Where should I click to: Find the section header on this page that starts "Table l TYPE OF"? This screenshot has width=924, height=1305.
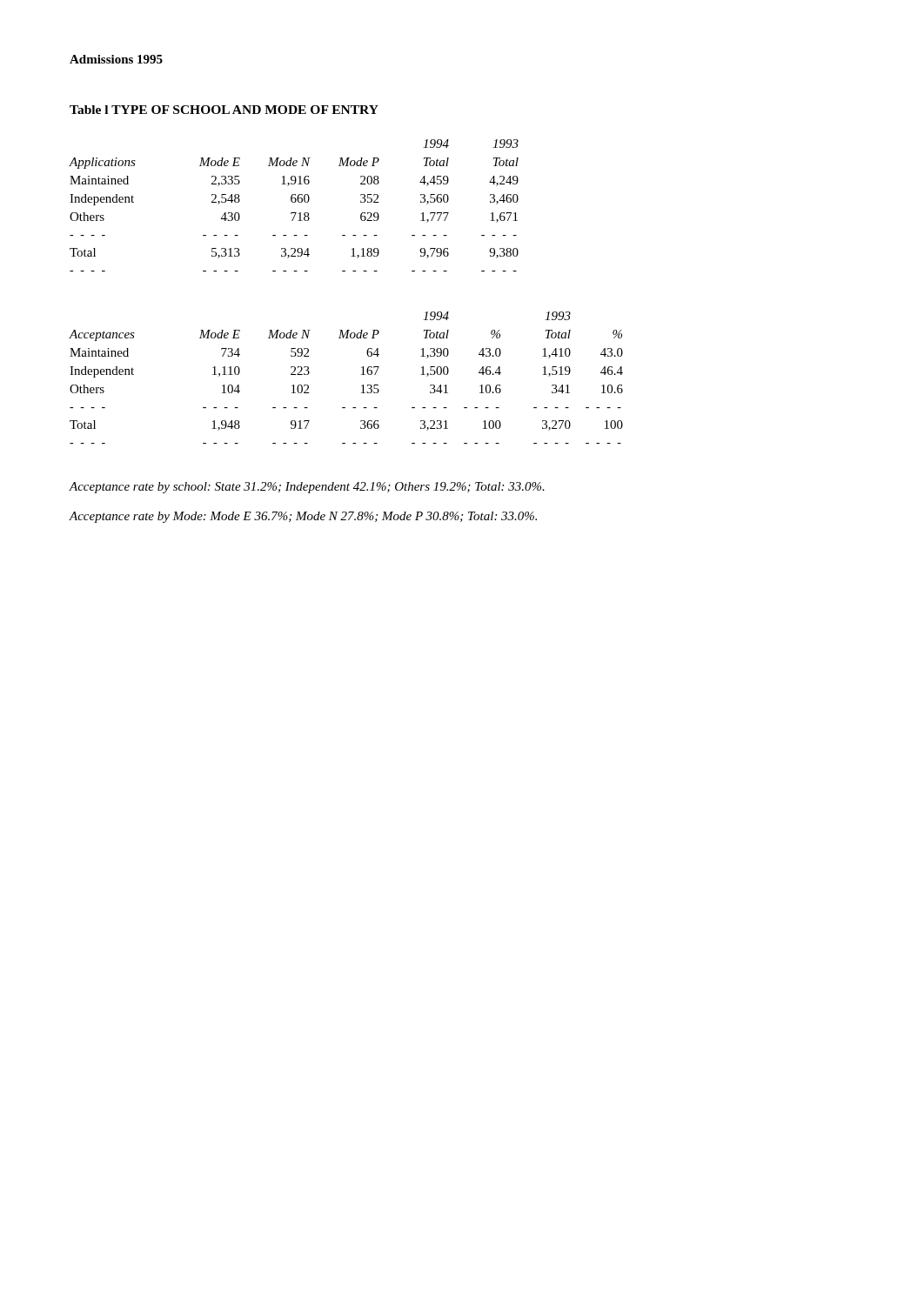[224, 109]
